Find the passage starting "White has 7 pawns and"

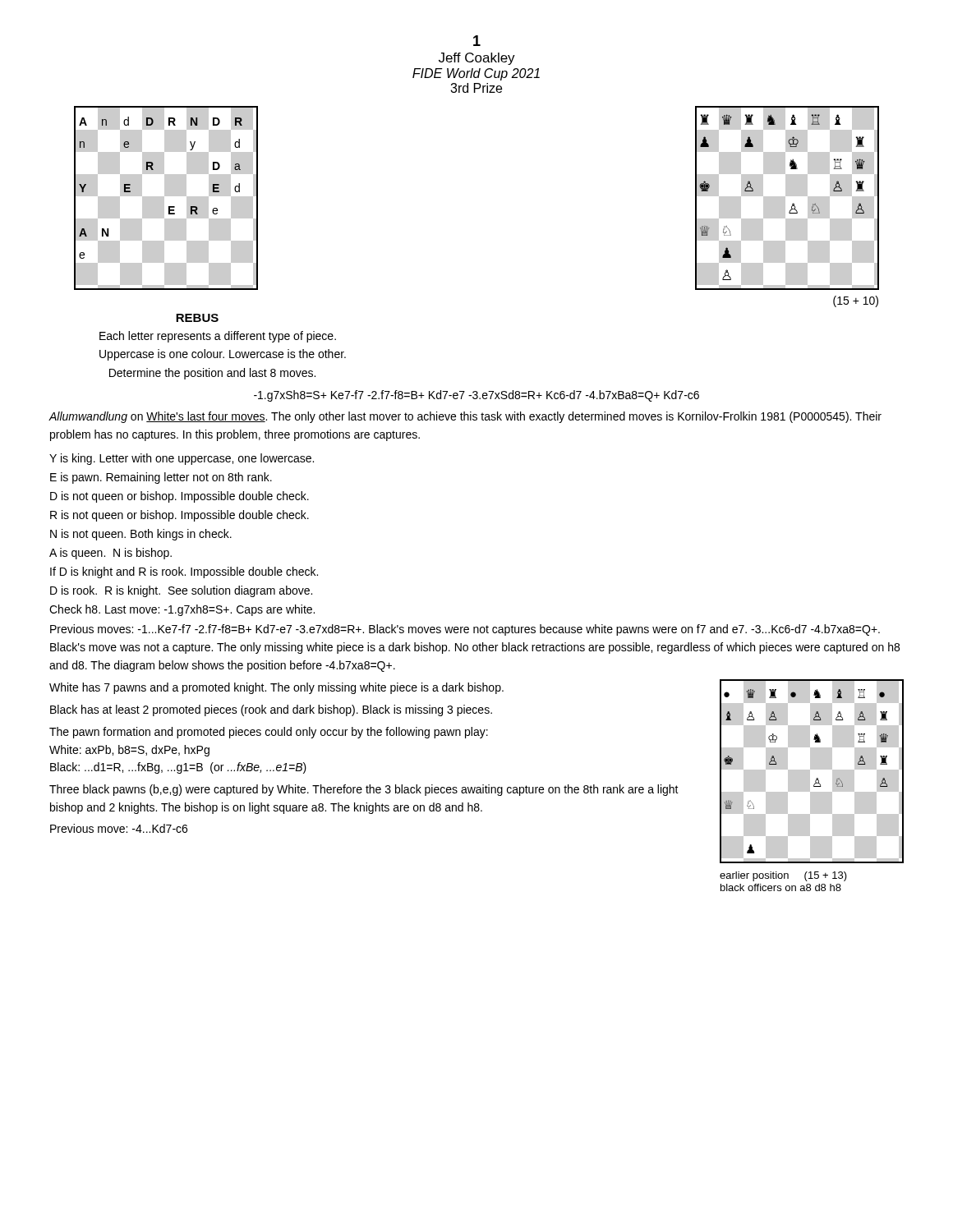pos(277,688)
